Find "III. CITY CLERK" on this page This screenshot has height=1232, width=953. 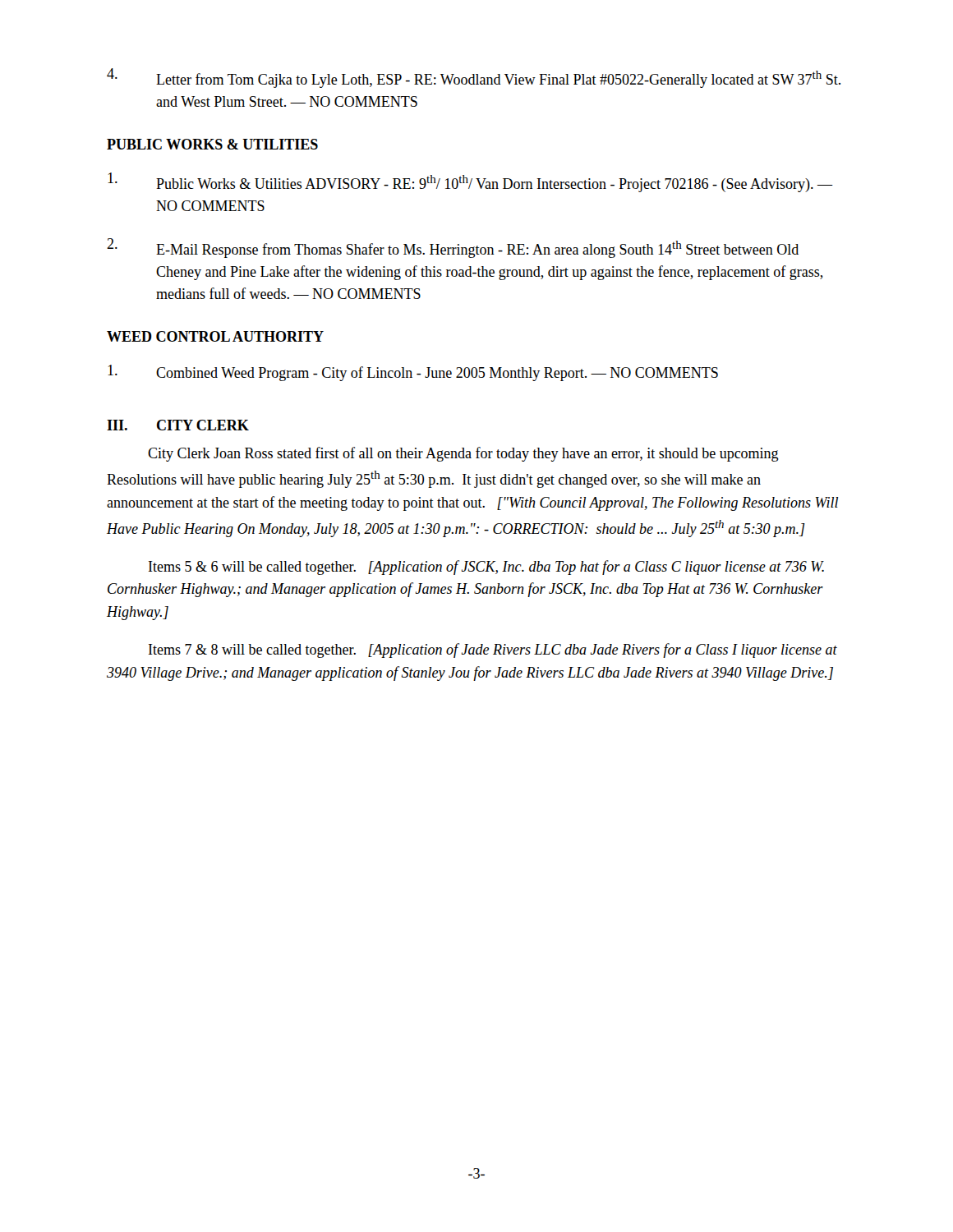pyautogui.click(x=178, y=426)
